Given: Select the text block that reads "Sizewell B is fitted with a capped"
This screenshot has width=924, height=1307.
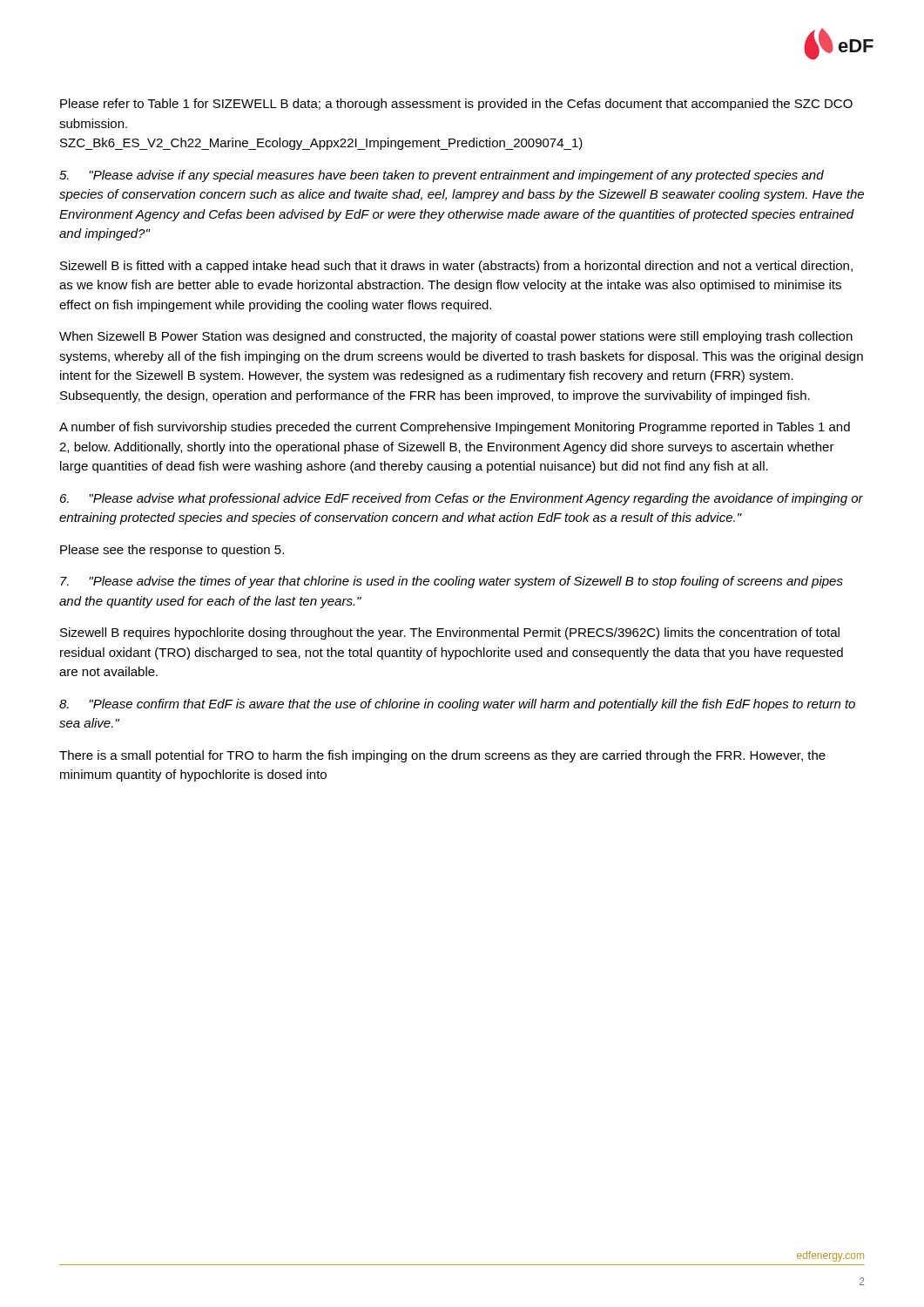Looking at the screenshot, I should click(x=456, y=284).
